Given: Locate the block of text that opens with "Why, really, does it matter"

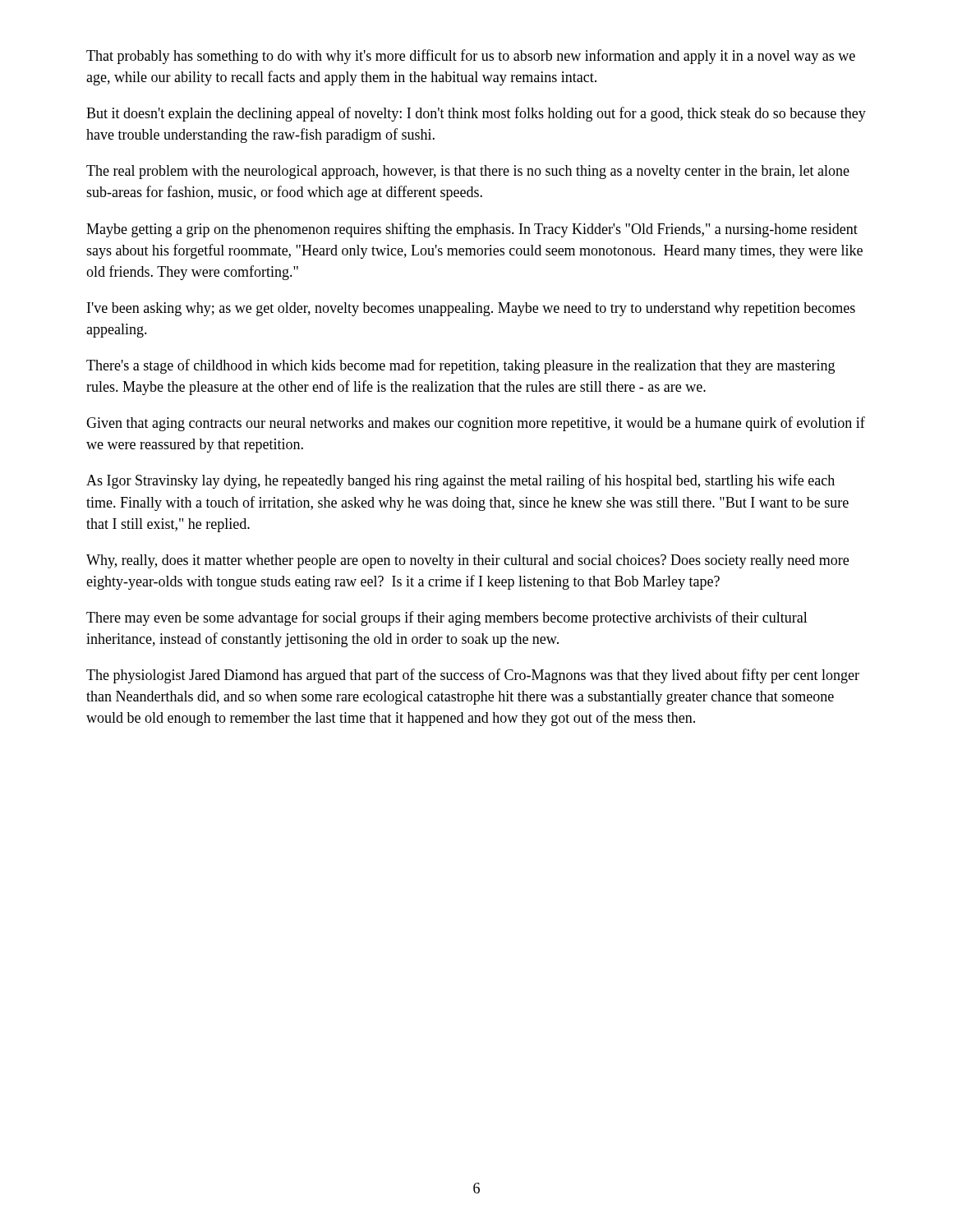Looking at the screenshot, I should click(468, 571).
